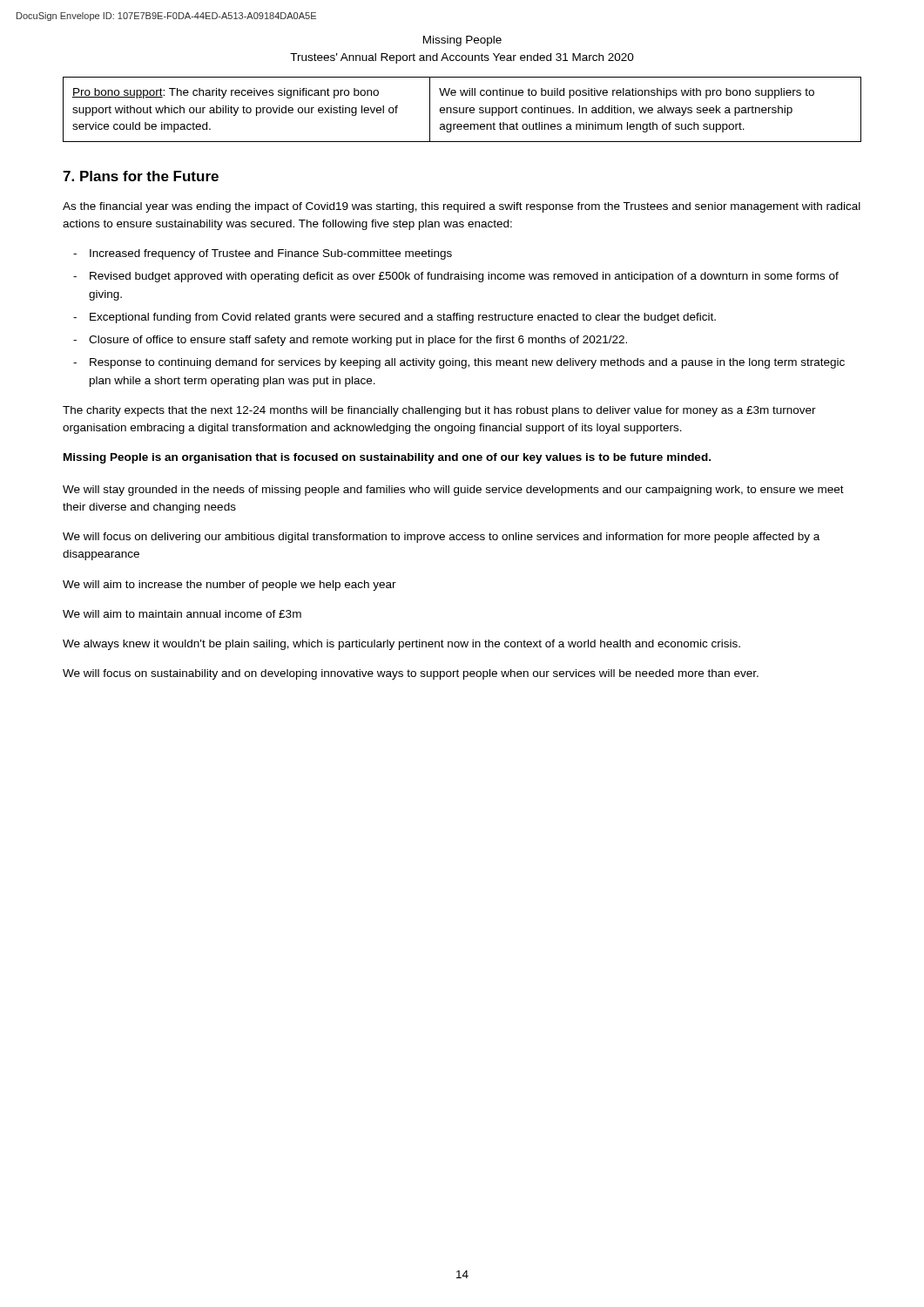Viewport: 924px width, 1307px height.
Task: Locate the text block with the text "As the financial year was ending"
Action: tap(462, 215)
